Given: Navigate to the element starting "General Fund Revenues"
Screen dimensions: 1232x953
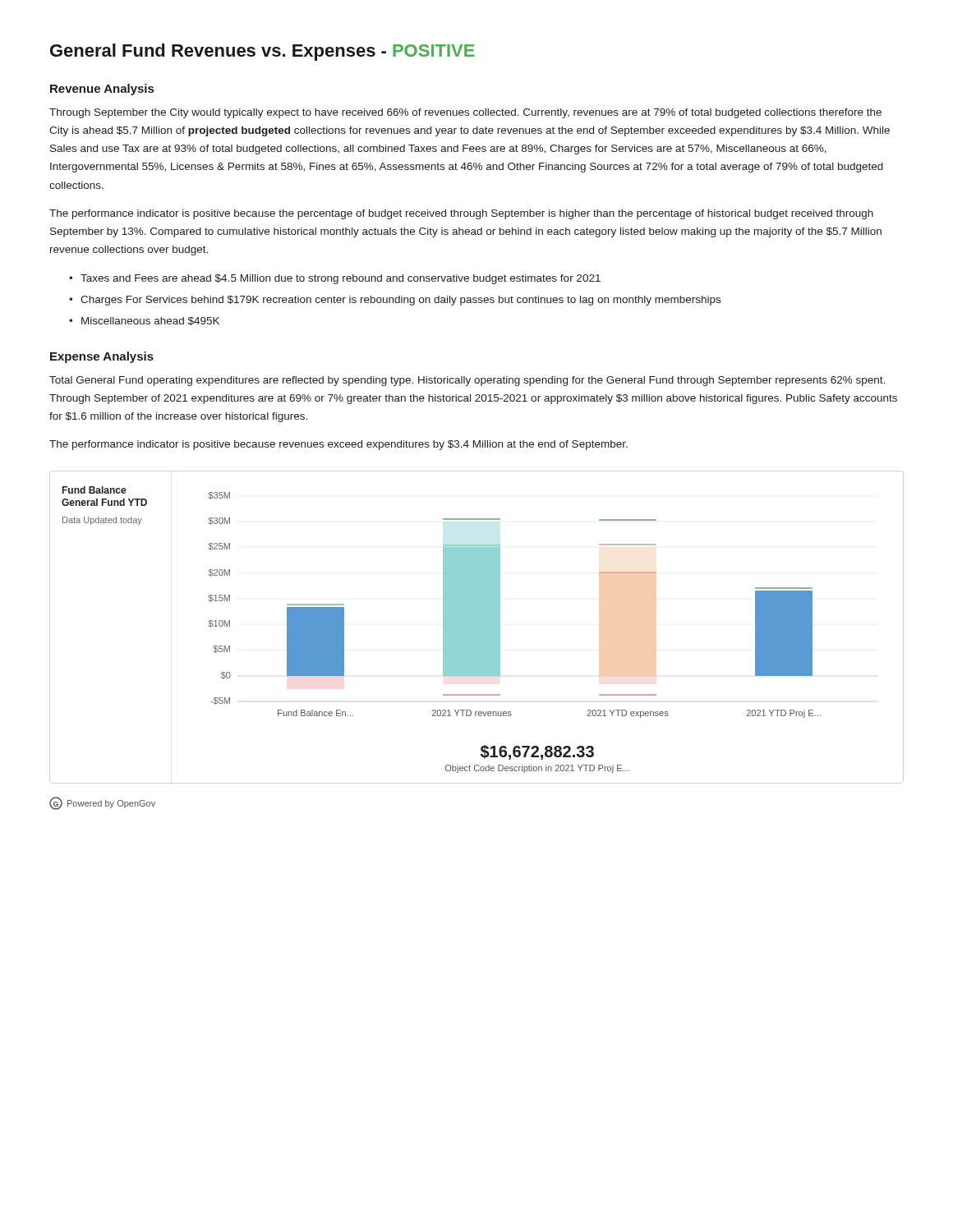Looking at the screenshot, I should click(262, 51).
